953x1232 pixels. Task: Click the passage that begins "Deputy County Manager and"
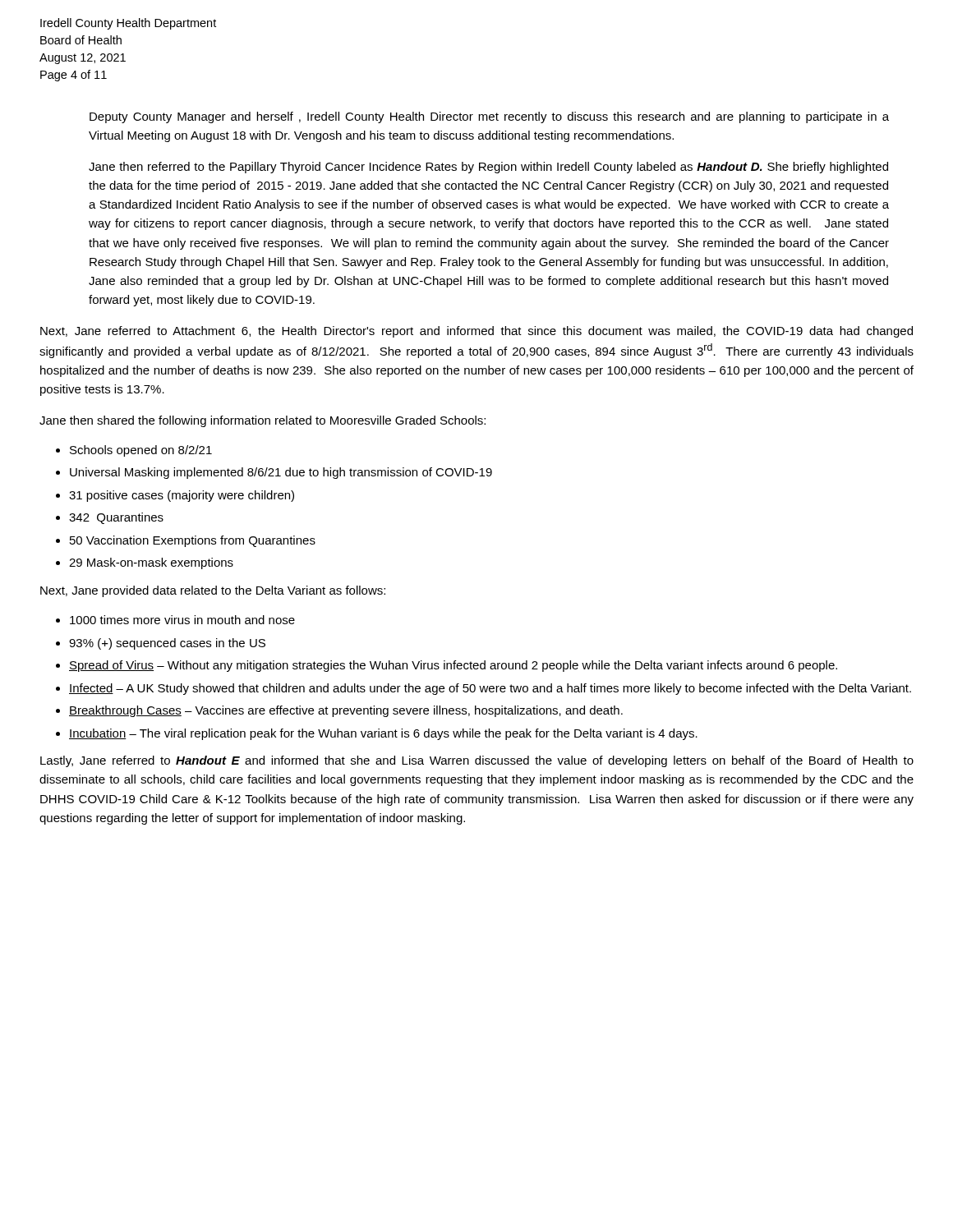point(489,126)
